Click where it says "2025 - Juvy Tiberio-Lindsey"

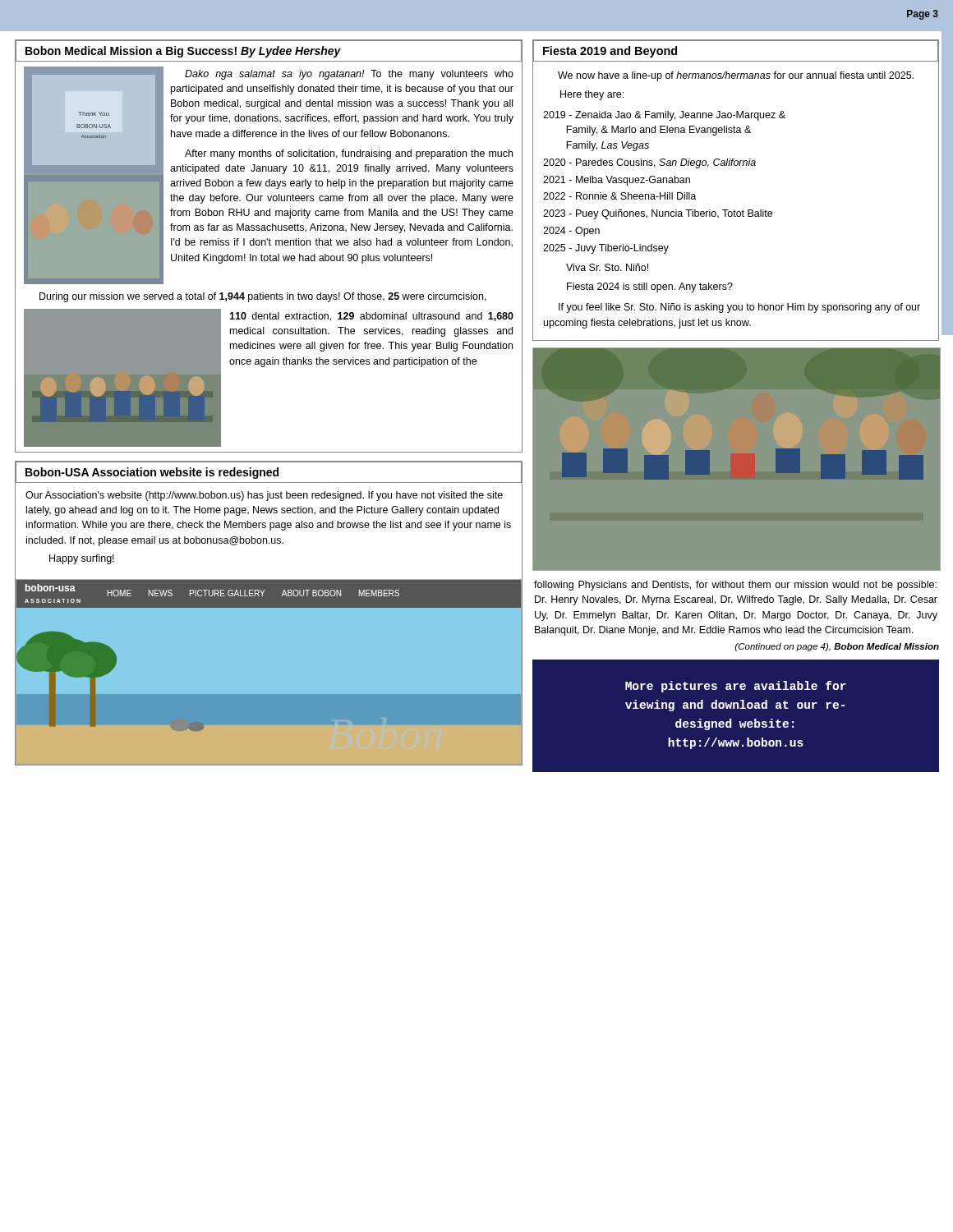click(x=606, y=248)
